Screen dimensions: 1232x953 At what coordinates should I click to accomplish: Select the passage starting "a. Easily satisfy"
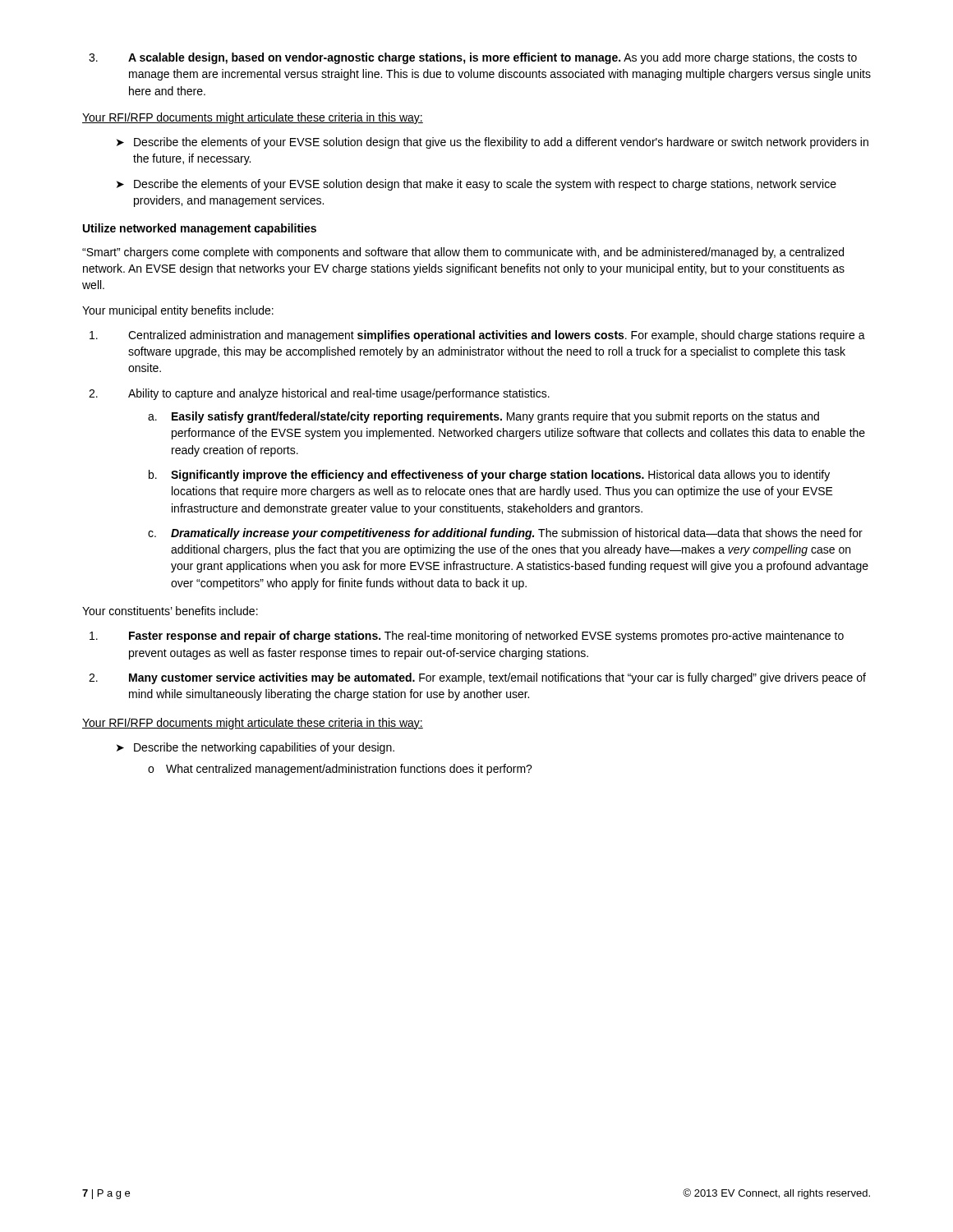pyautogui.click(x=509, y=433)
